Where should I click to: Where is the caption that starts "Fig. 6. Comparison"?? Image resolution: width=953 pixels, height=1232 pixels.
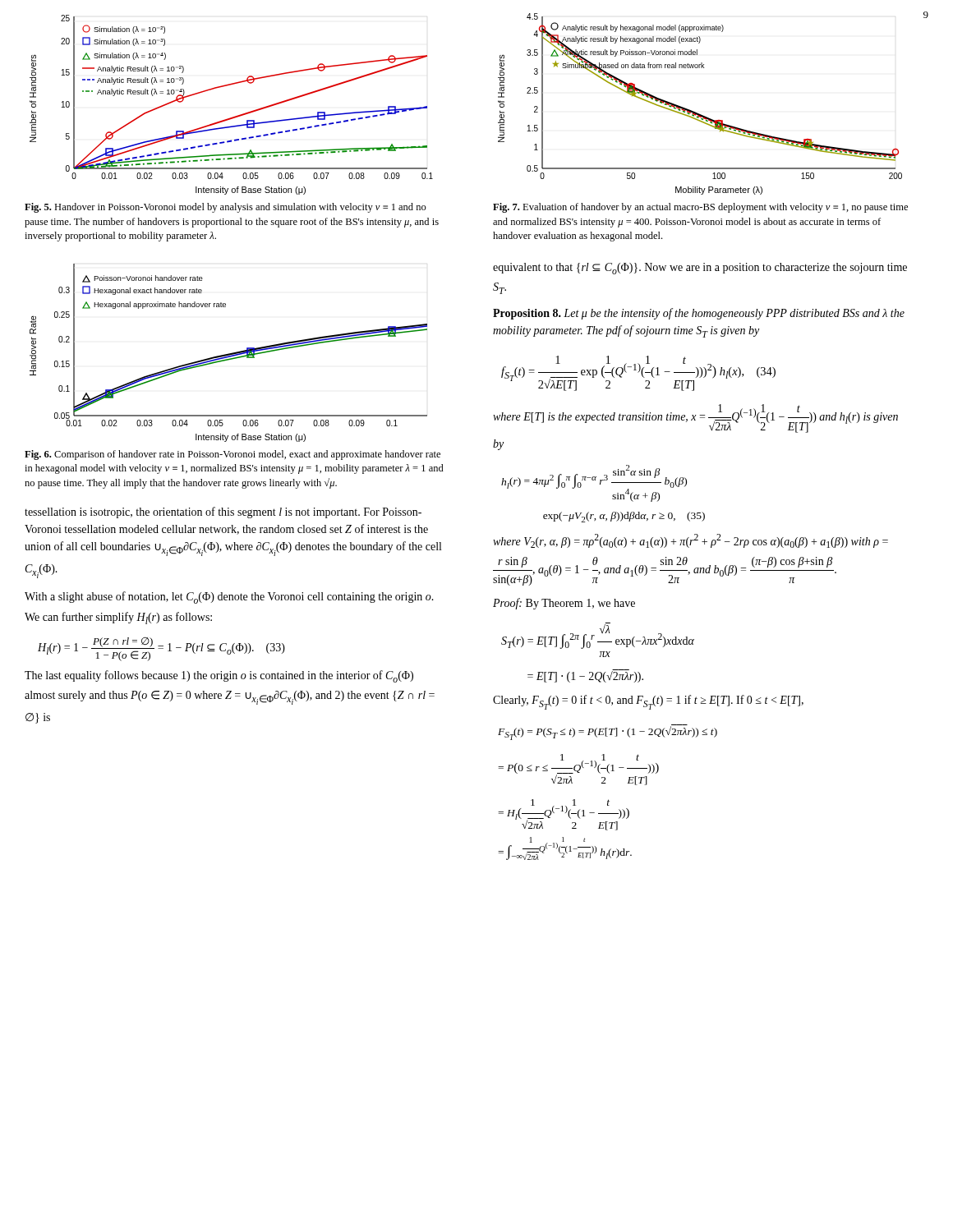coord(234,469)
